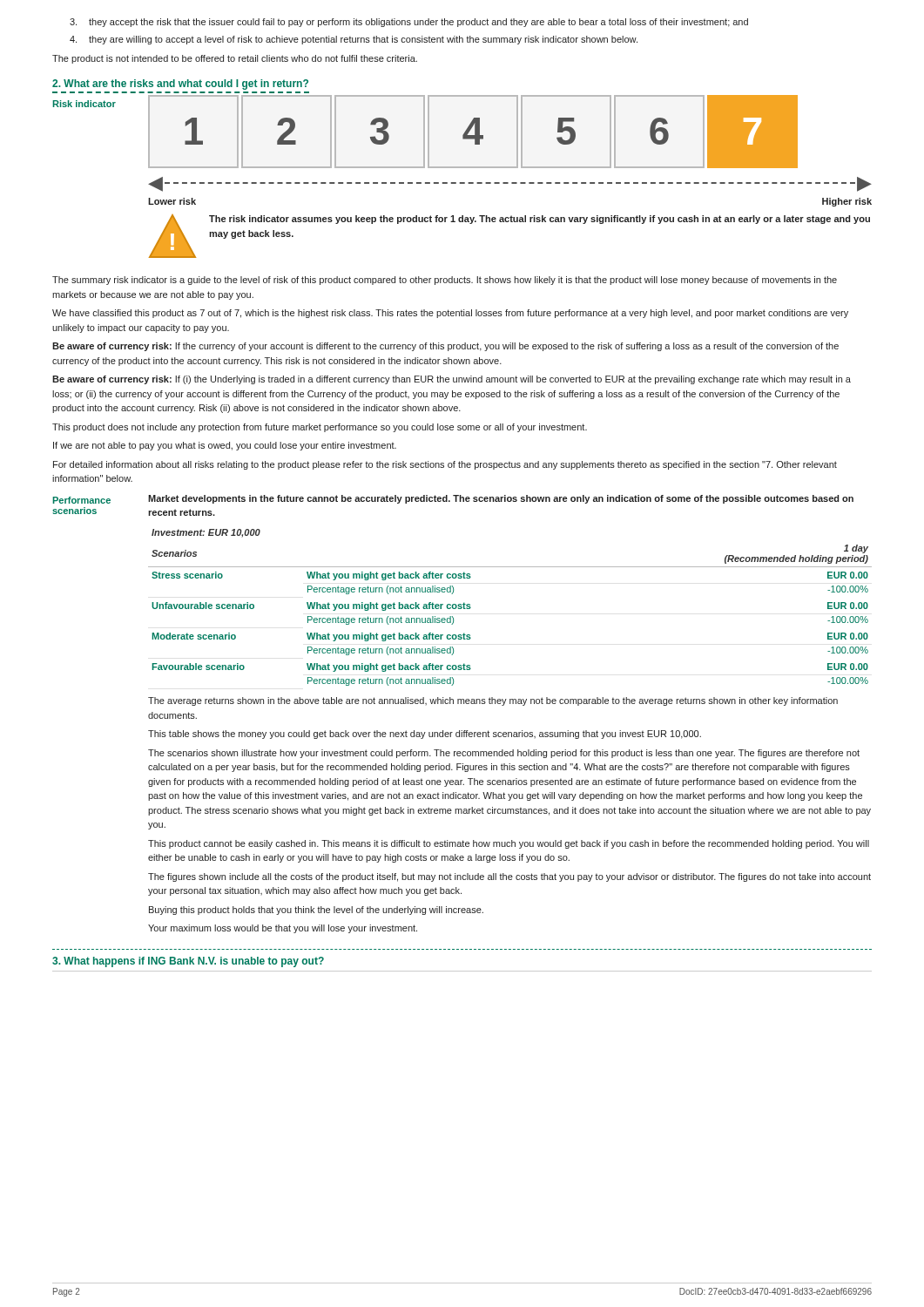Point to the region starting "The figures shown include"

point(510,883)
